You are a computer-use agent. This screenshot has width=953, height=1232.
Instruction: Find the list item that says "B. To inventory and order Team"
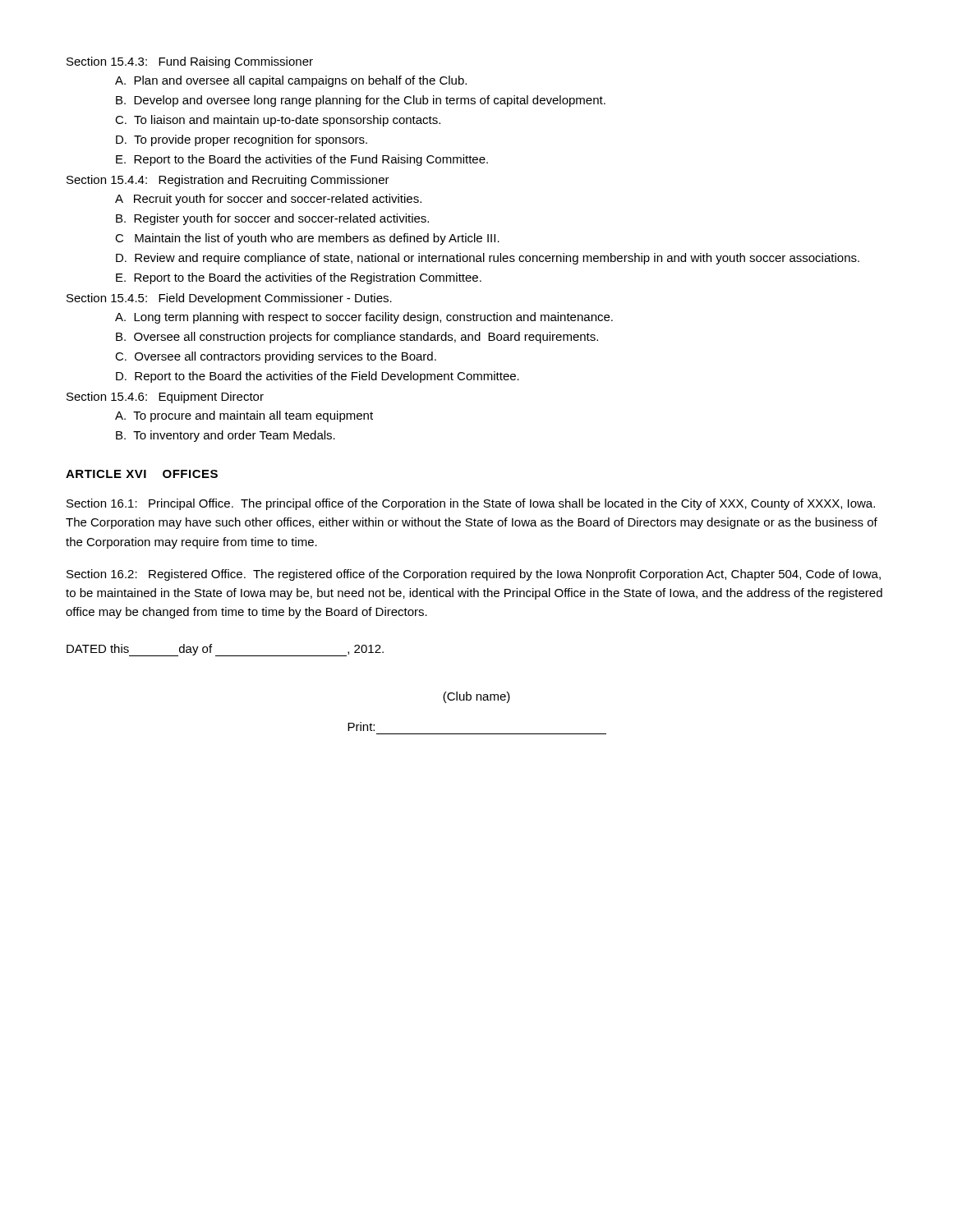click(x=225, y=435)
